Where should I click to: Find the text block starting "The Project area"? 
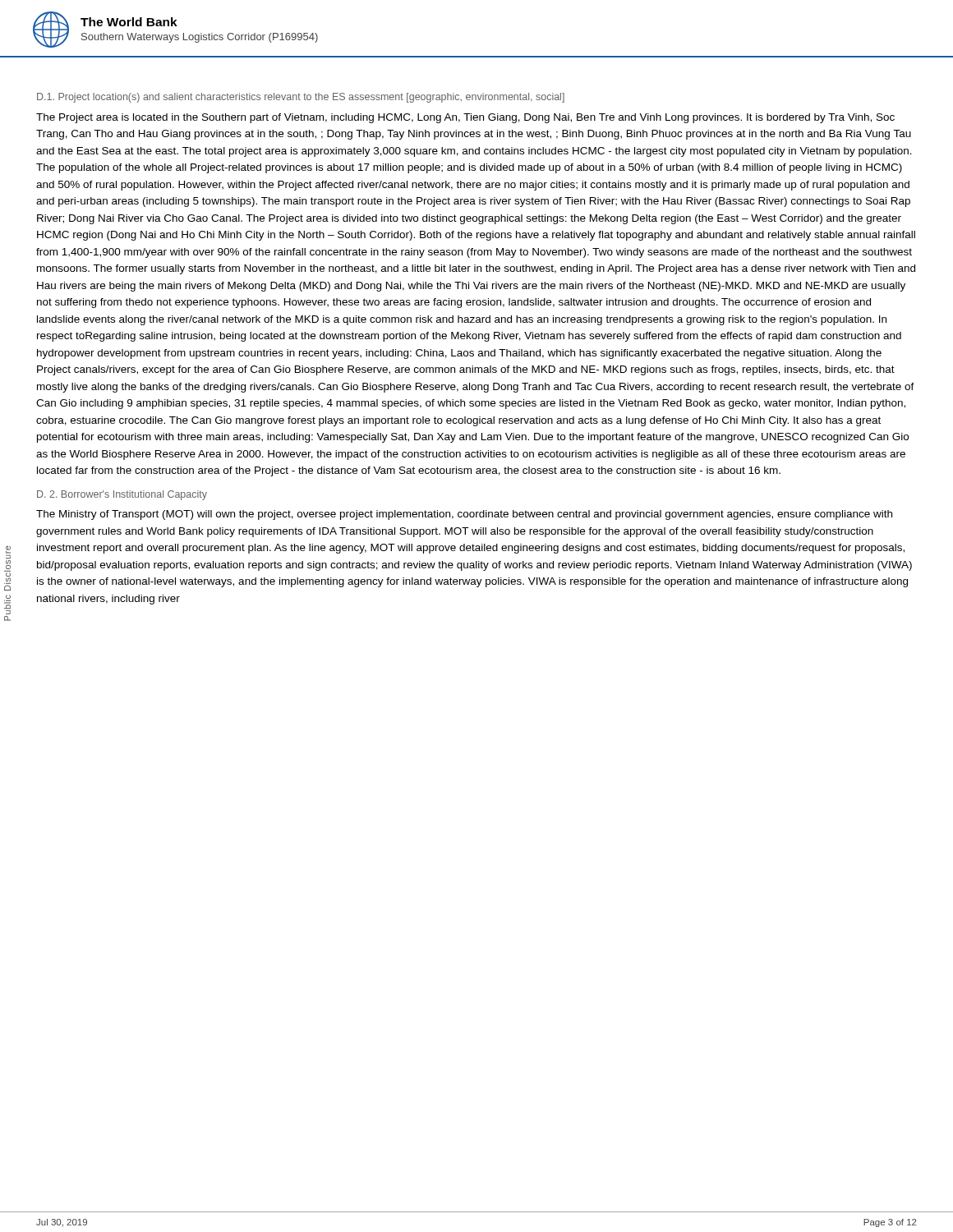476,294
